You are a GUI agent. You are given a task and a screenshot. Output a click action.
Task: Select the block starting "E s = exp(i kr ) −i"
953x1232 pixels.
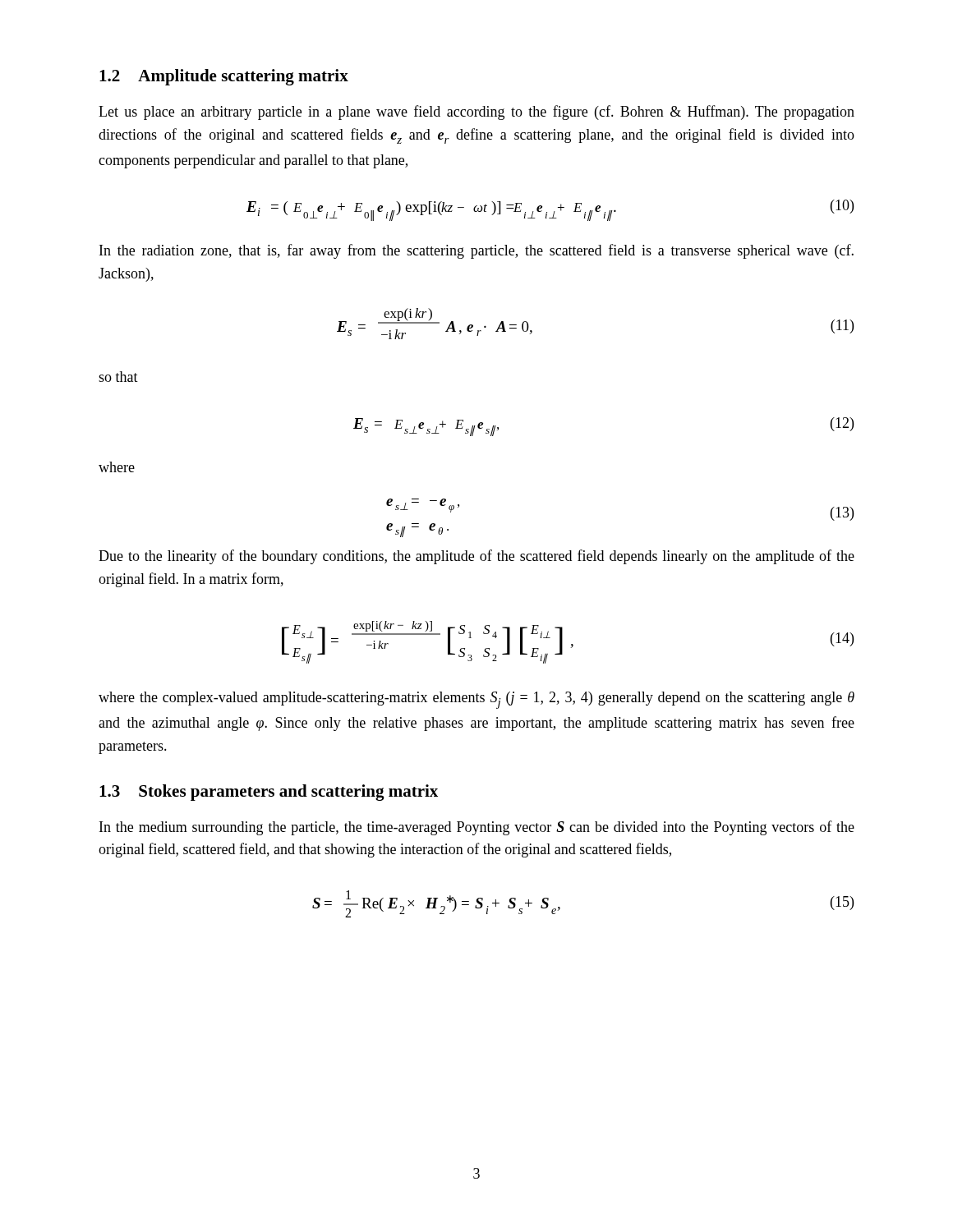(476, 326)
